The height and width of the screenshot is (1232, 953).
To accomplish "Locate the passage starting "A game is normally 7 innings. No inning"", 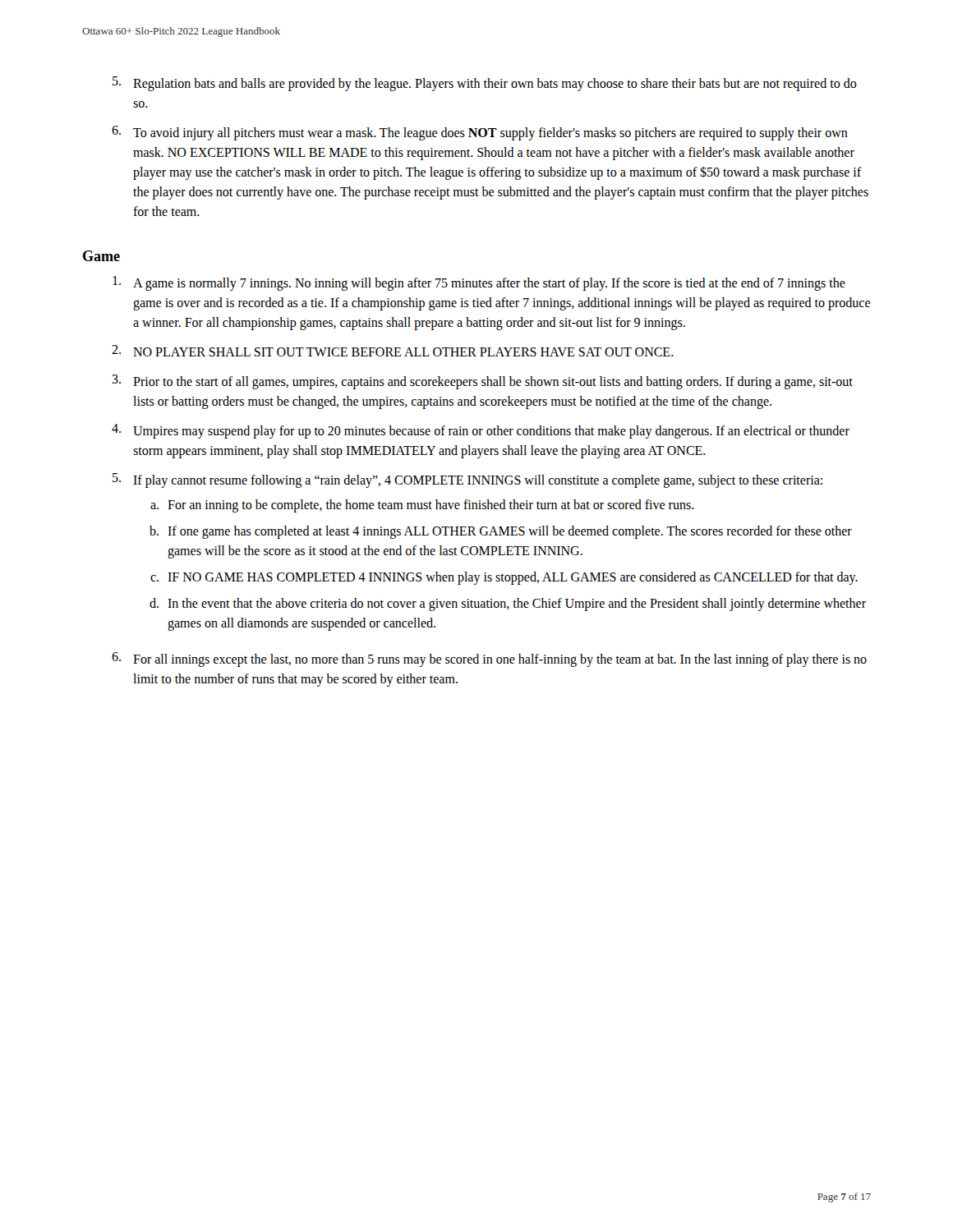I will coord(476,303).
